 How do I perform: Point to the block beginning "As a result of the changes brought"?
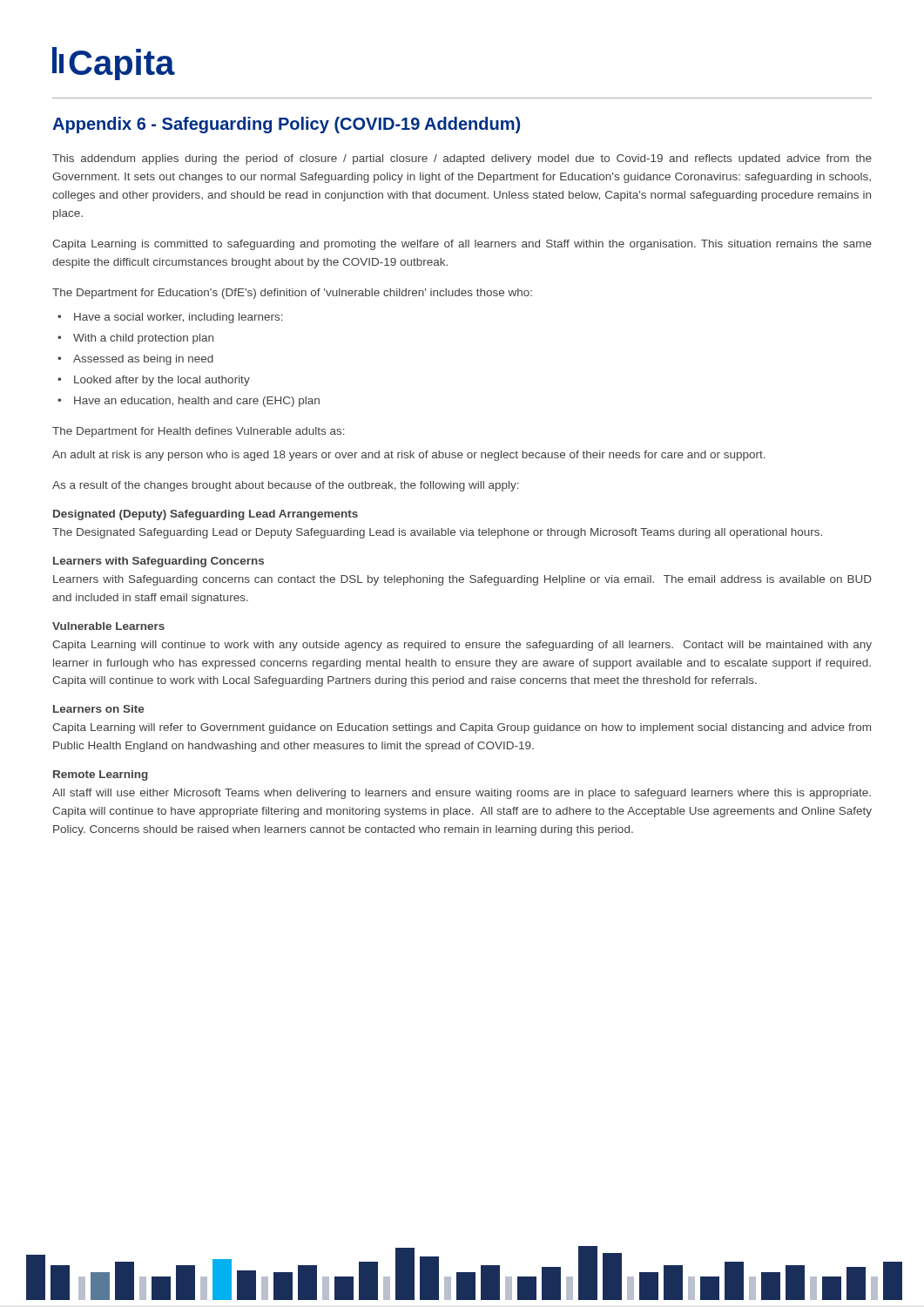pyautogui.click(x=286, y=485)
